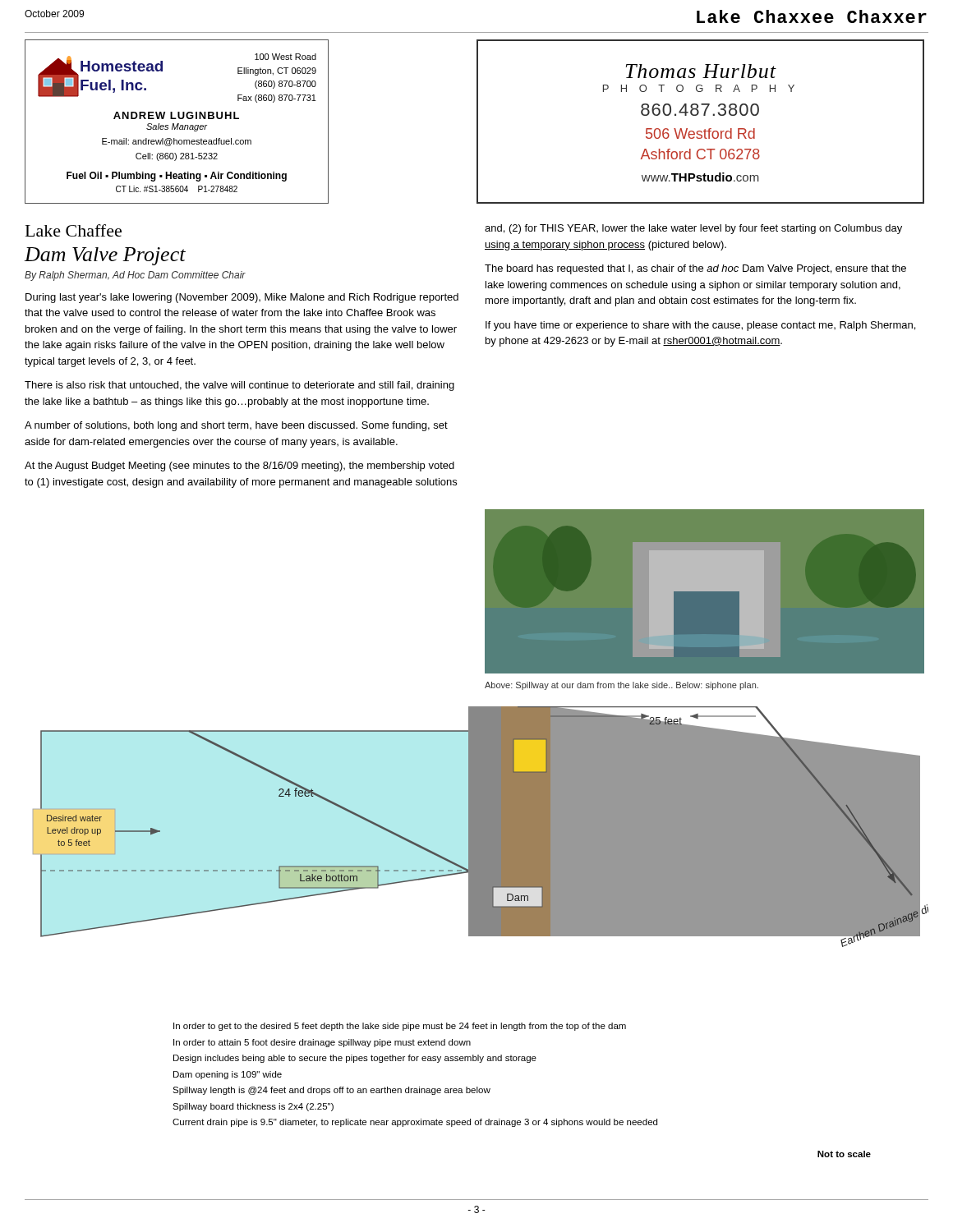Find the block on this page that starts "If you have time or experience to"
The height and width of the screenshot is (1232, 953).
click(x=704, y=333)
